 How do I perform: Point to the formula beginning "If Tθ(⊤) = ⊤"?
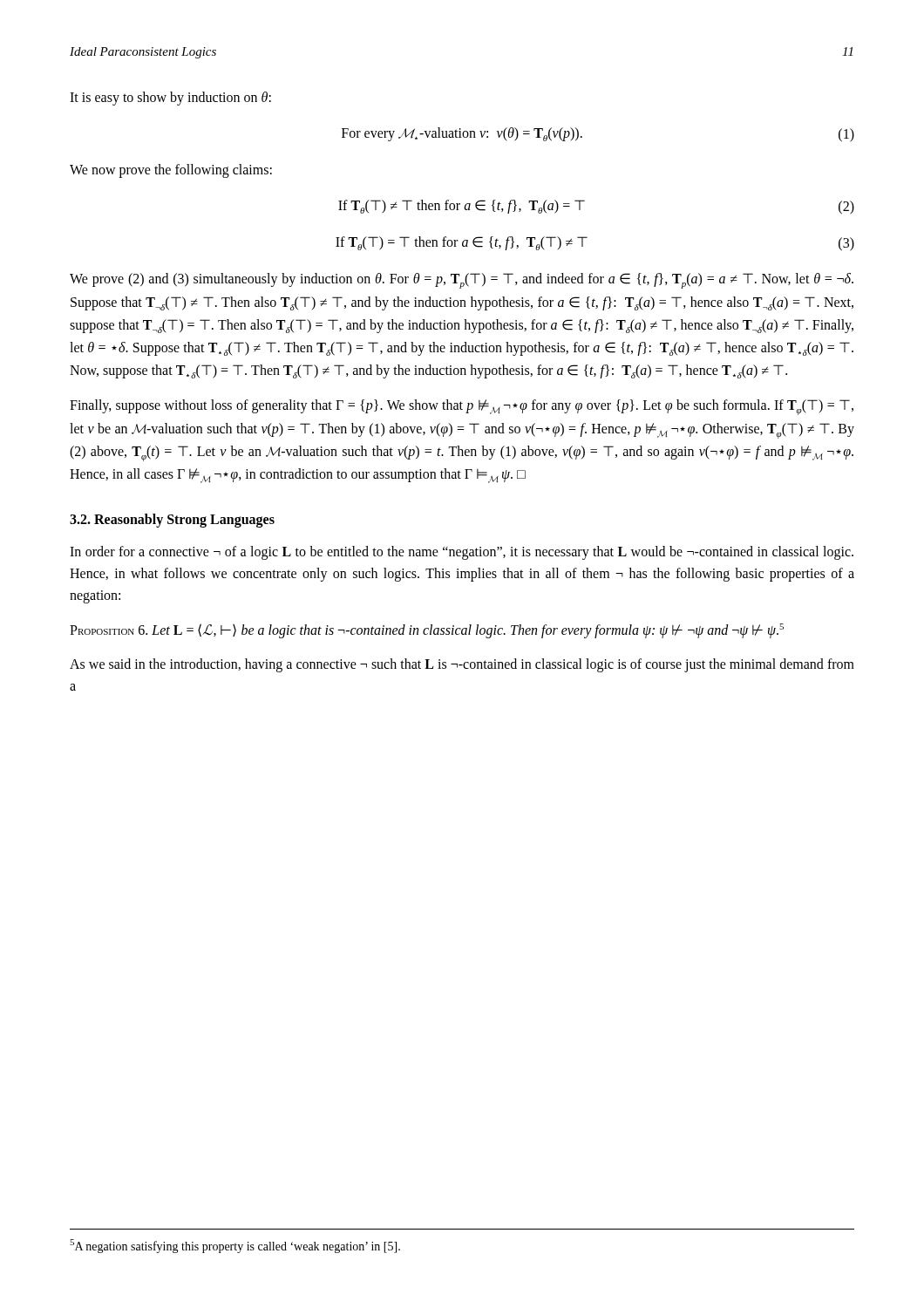(595, 243)
